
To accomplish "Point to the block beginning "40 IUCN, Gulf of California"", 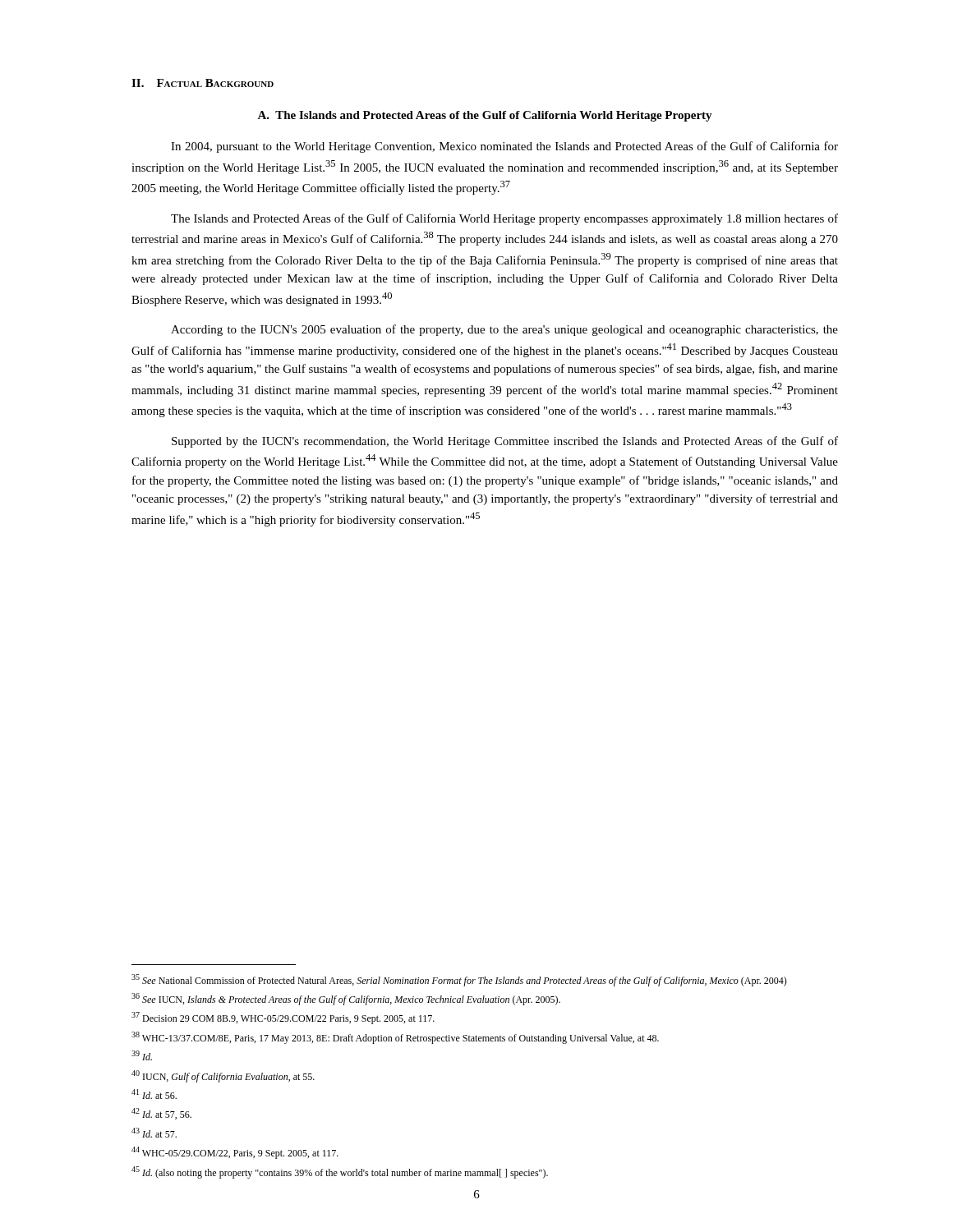I will tap(223, 1075).
